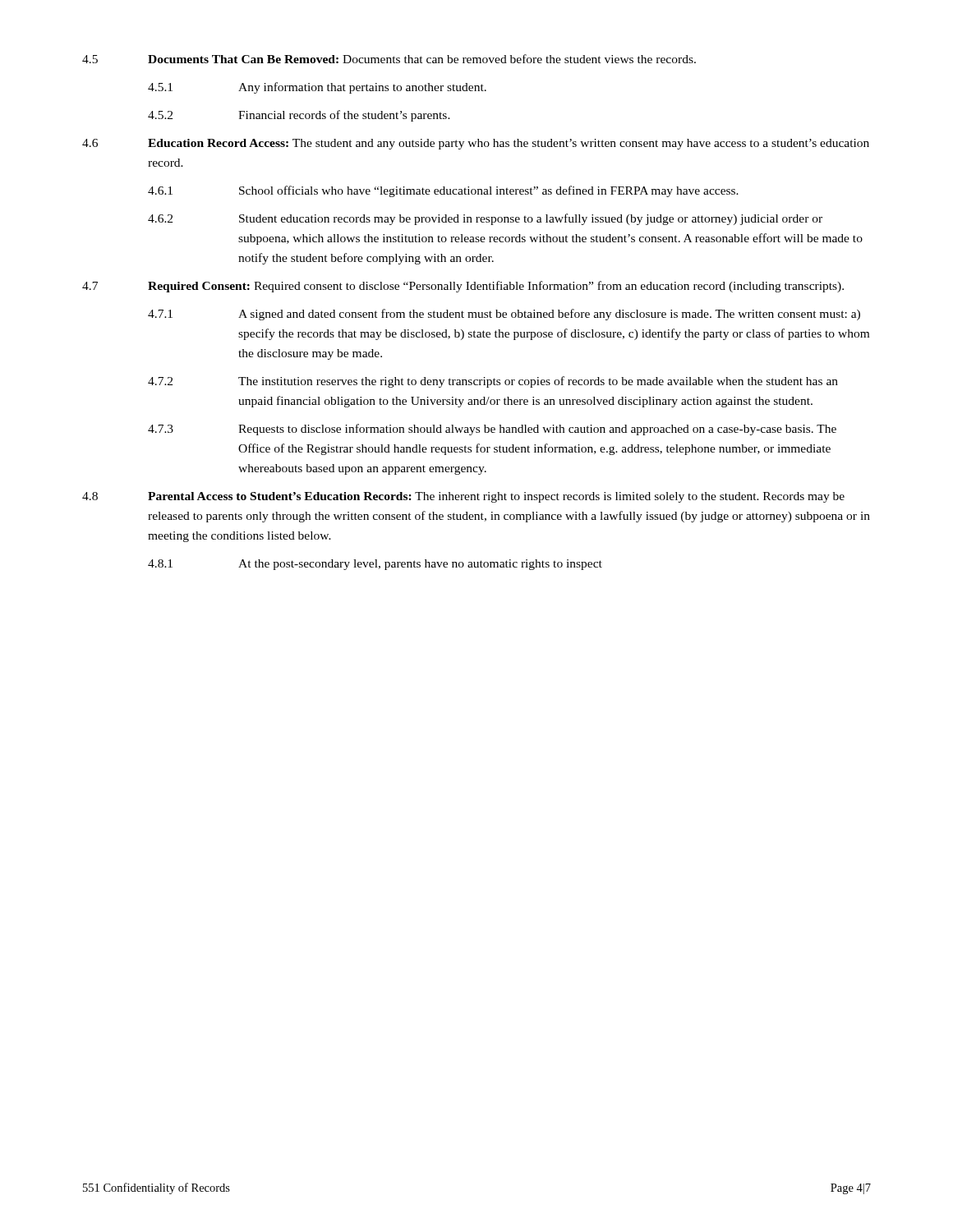Locate the list item that says "4.7.1 A signed"
The width and height of the screenshot is (953, 1232).
[x=509, y=334]
